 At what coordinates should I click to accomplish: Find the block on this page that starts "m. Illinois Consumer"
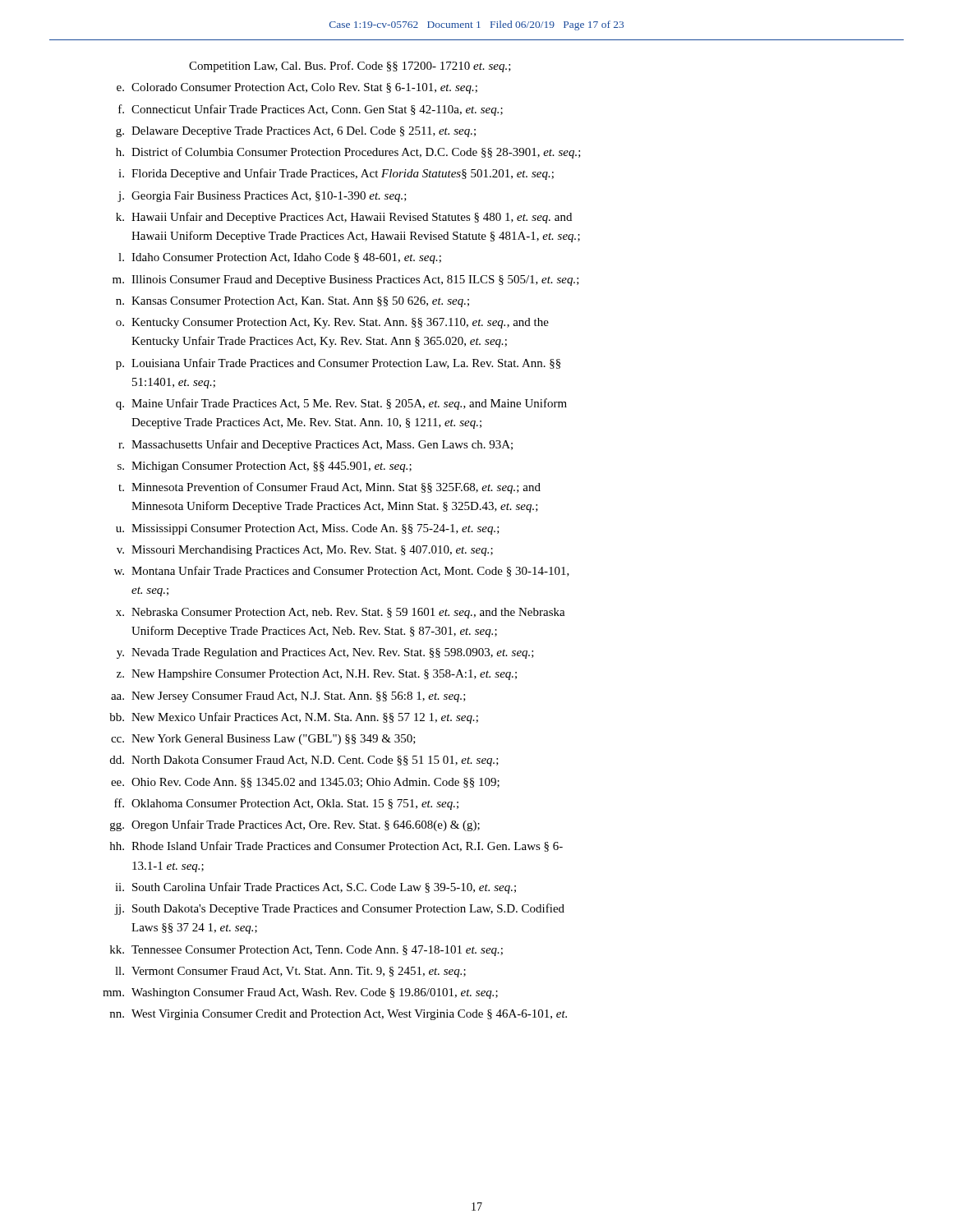[331, 279]
